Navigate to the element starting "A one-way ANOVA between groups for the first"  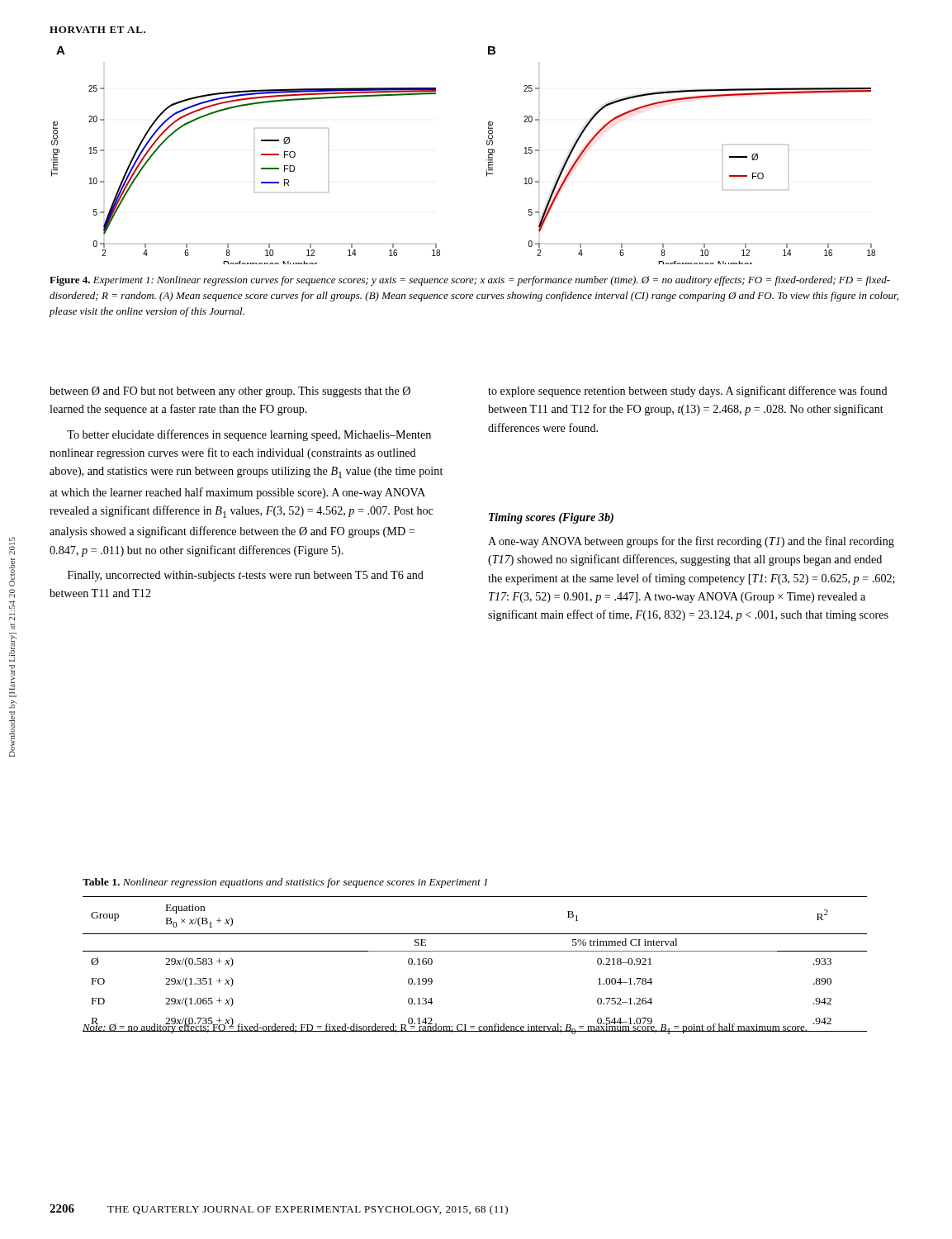[x=694, y=578]
